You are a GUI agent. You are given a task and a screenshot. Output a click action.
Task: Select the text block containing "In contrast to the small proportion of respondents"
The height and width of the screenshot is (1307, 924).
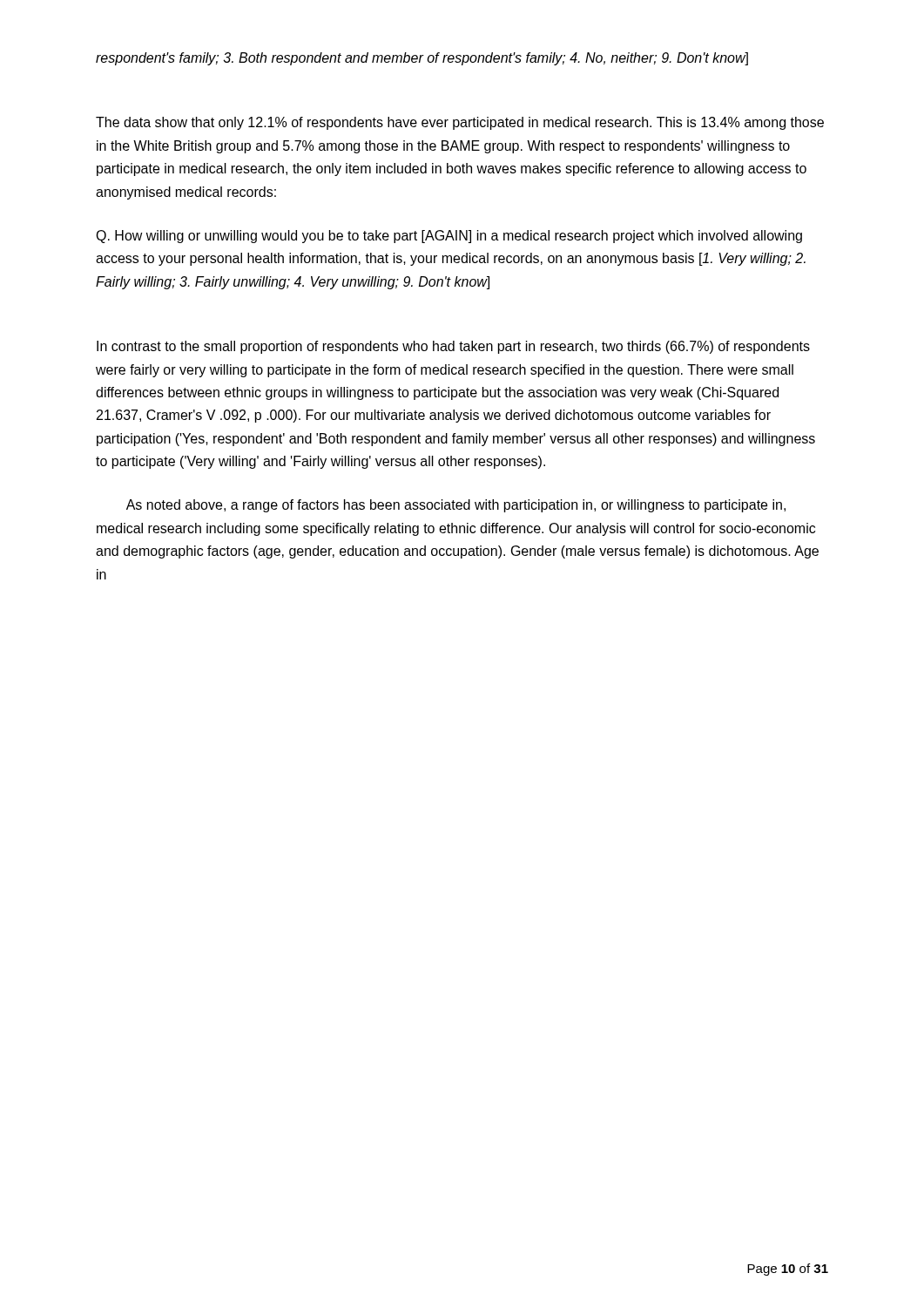(x=456, y=404)
